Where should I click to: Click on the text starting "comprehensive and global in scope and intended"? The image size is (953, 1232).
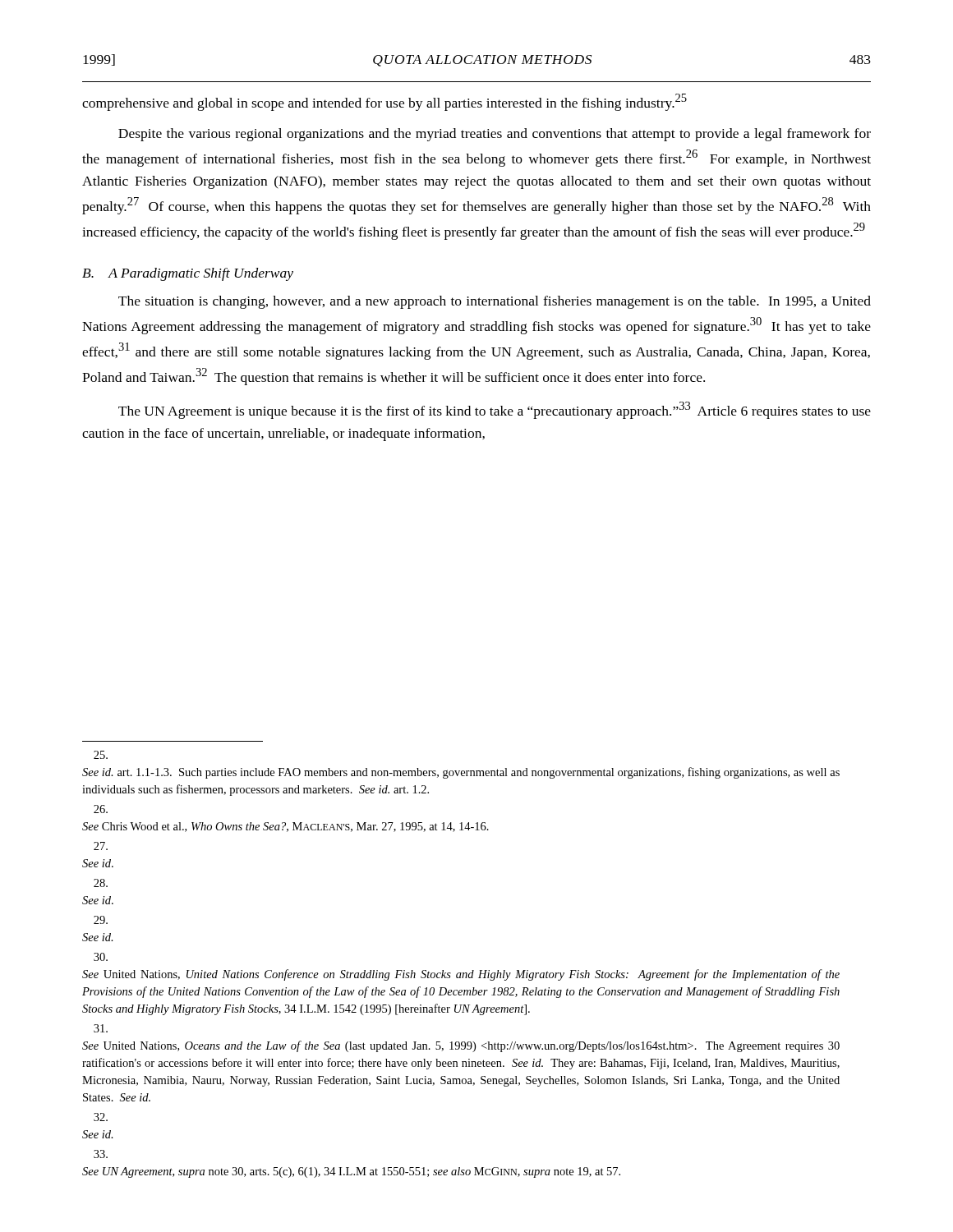coord(385,101)
